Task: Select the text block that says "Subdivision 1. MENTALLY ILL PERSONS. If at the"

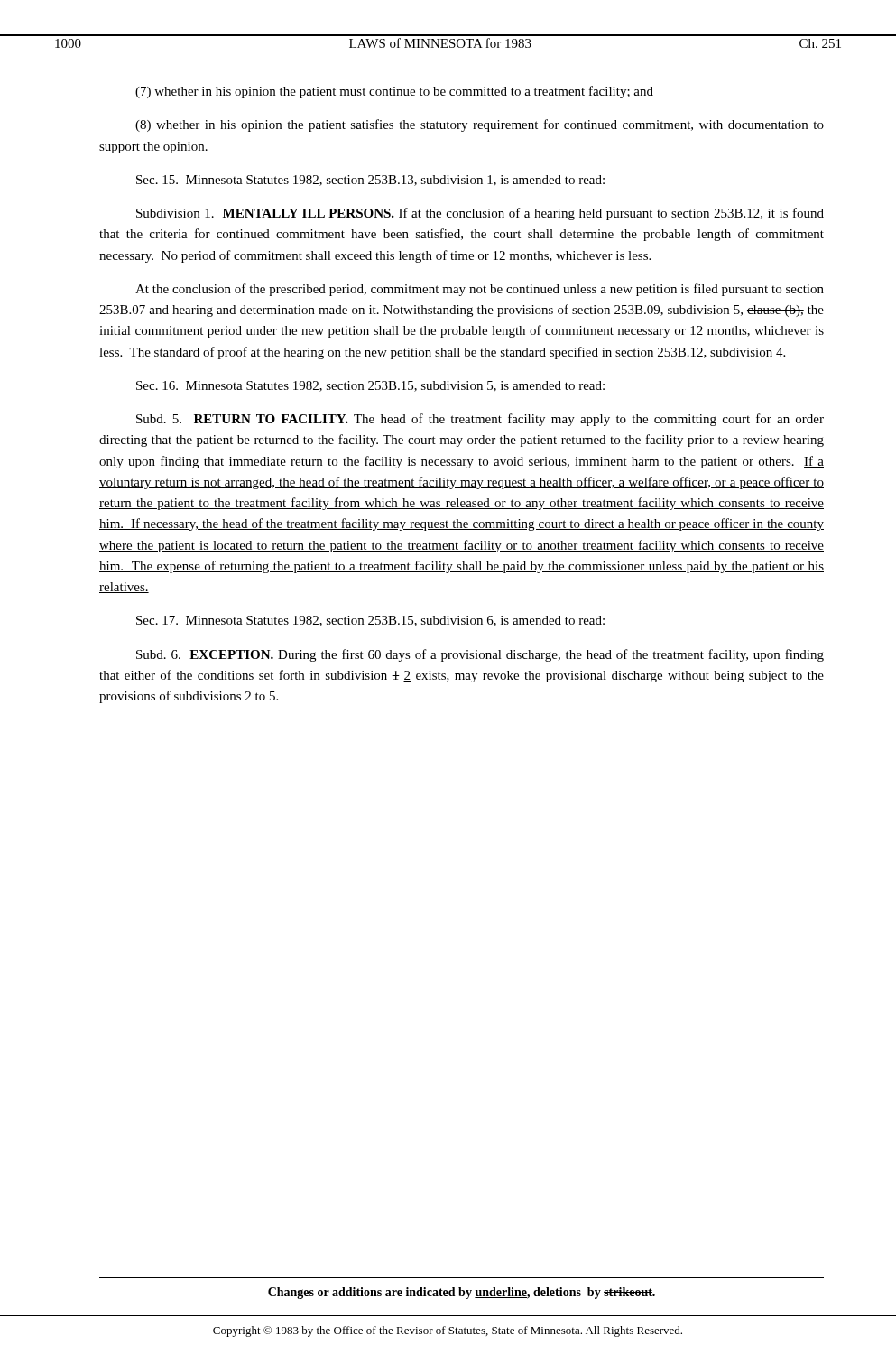Action: 462,235
